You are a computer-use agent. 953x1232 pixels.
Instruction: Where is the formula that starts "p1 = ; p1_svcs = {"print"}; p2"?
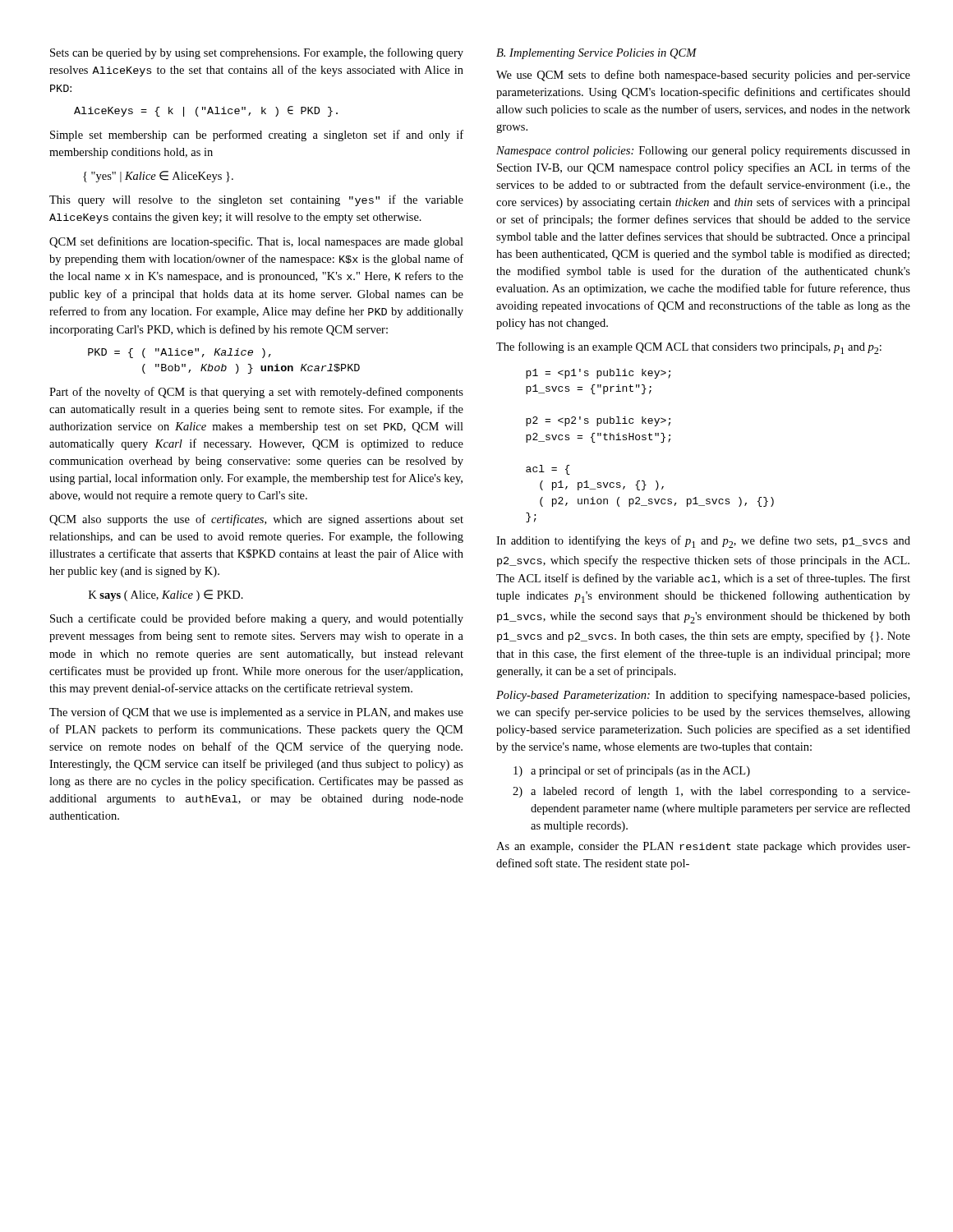pos(598,374)
